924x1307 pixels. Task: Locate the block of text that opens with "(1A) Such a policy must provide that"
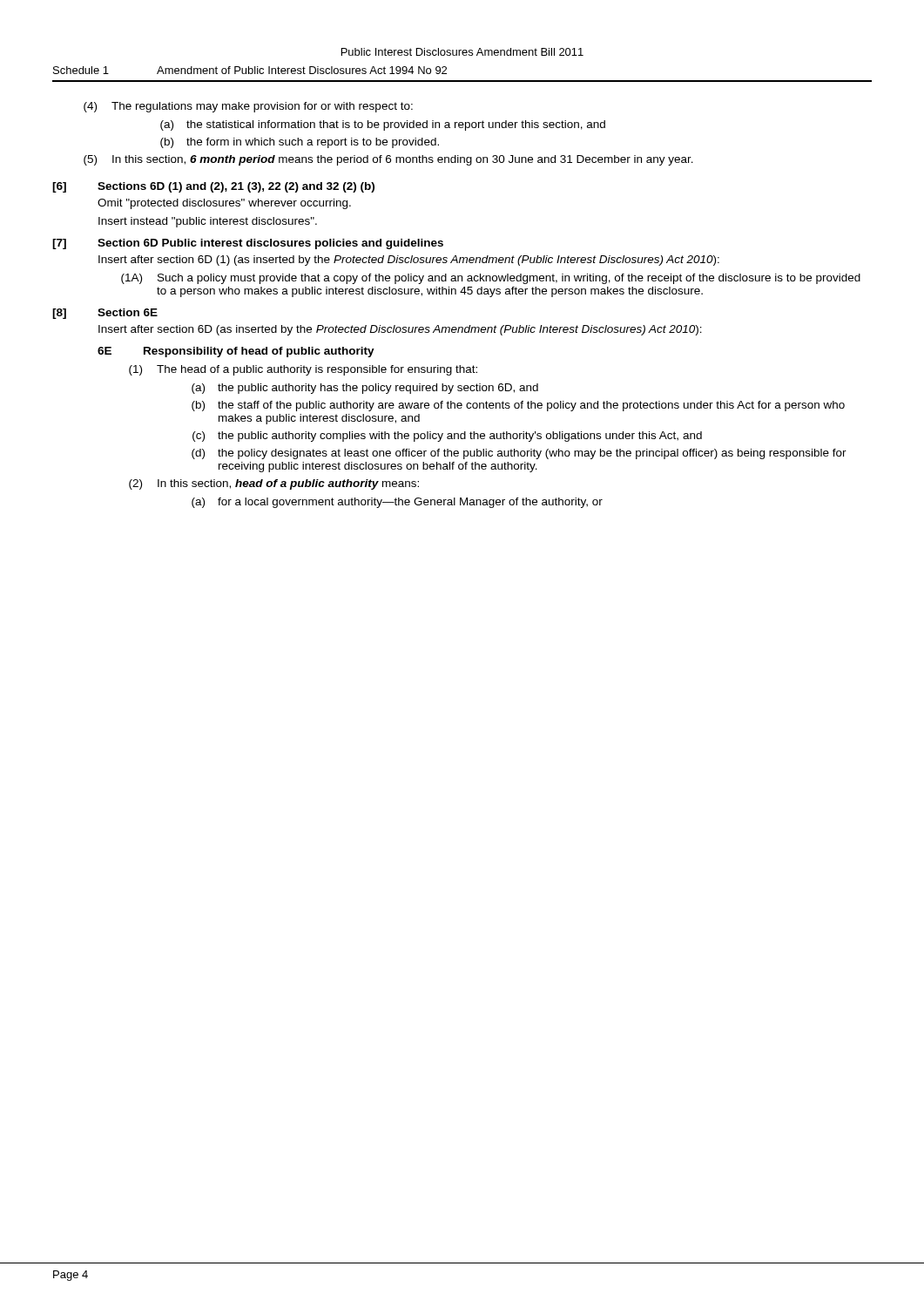point(485,284)
